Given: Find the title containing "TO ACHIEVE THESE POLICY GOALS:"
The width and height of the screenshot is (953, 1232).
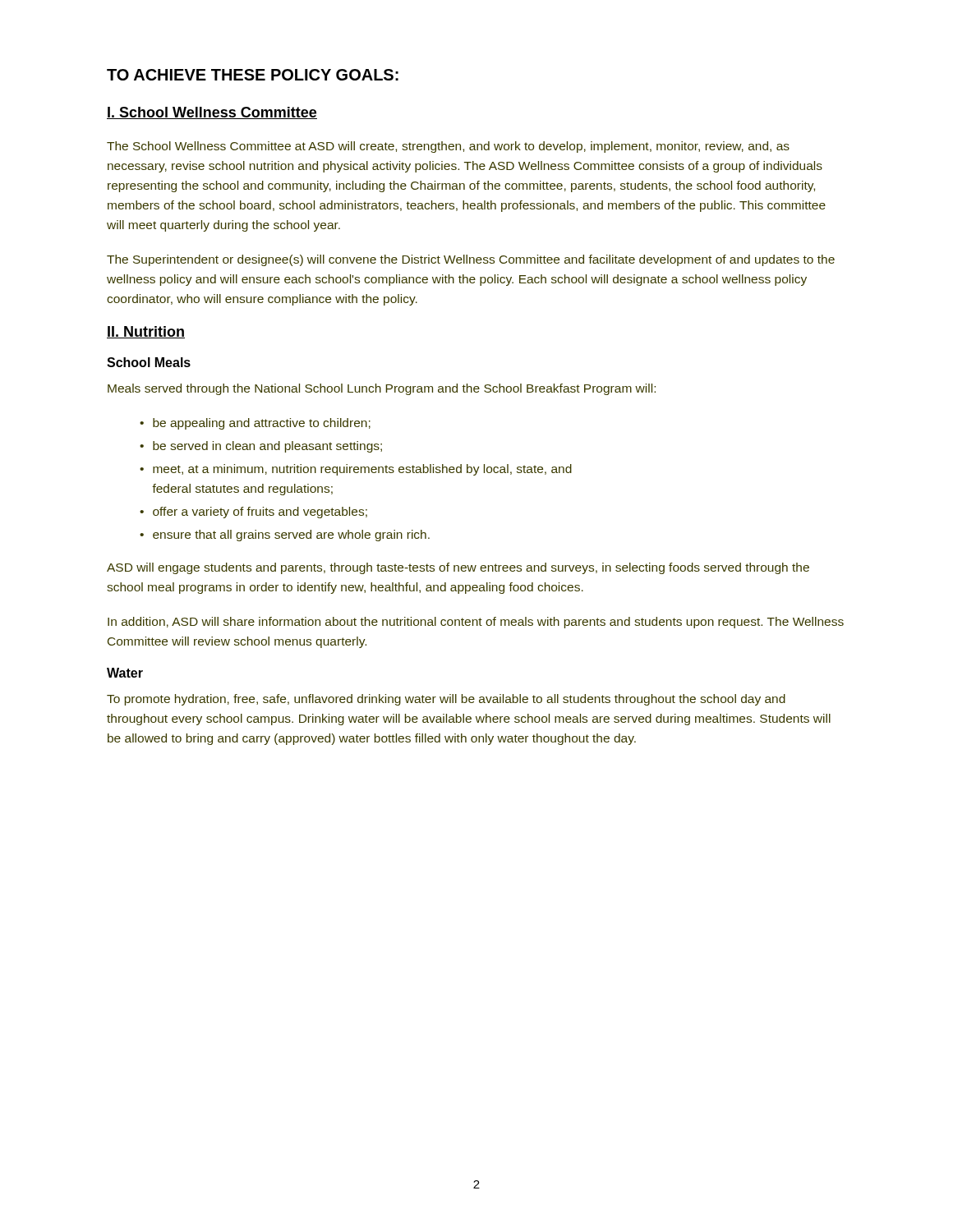Looking at the screenshot, I should [253, 75].
